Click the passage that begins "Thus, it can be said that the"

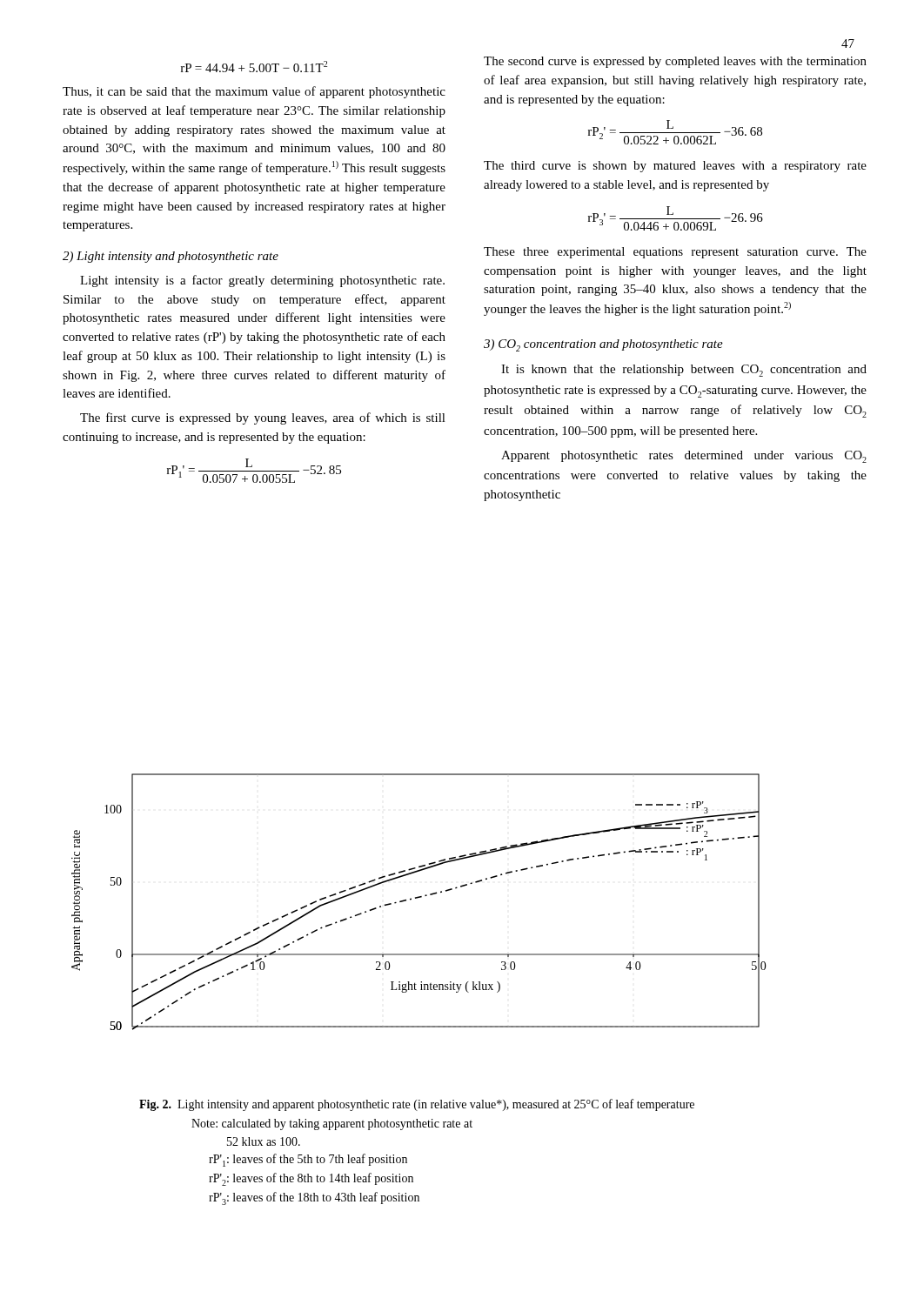[x=254, y=159]
